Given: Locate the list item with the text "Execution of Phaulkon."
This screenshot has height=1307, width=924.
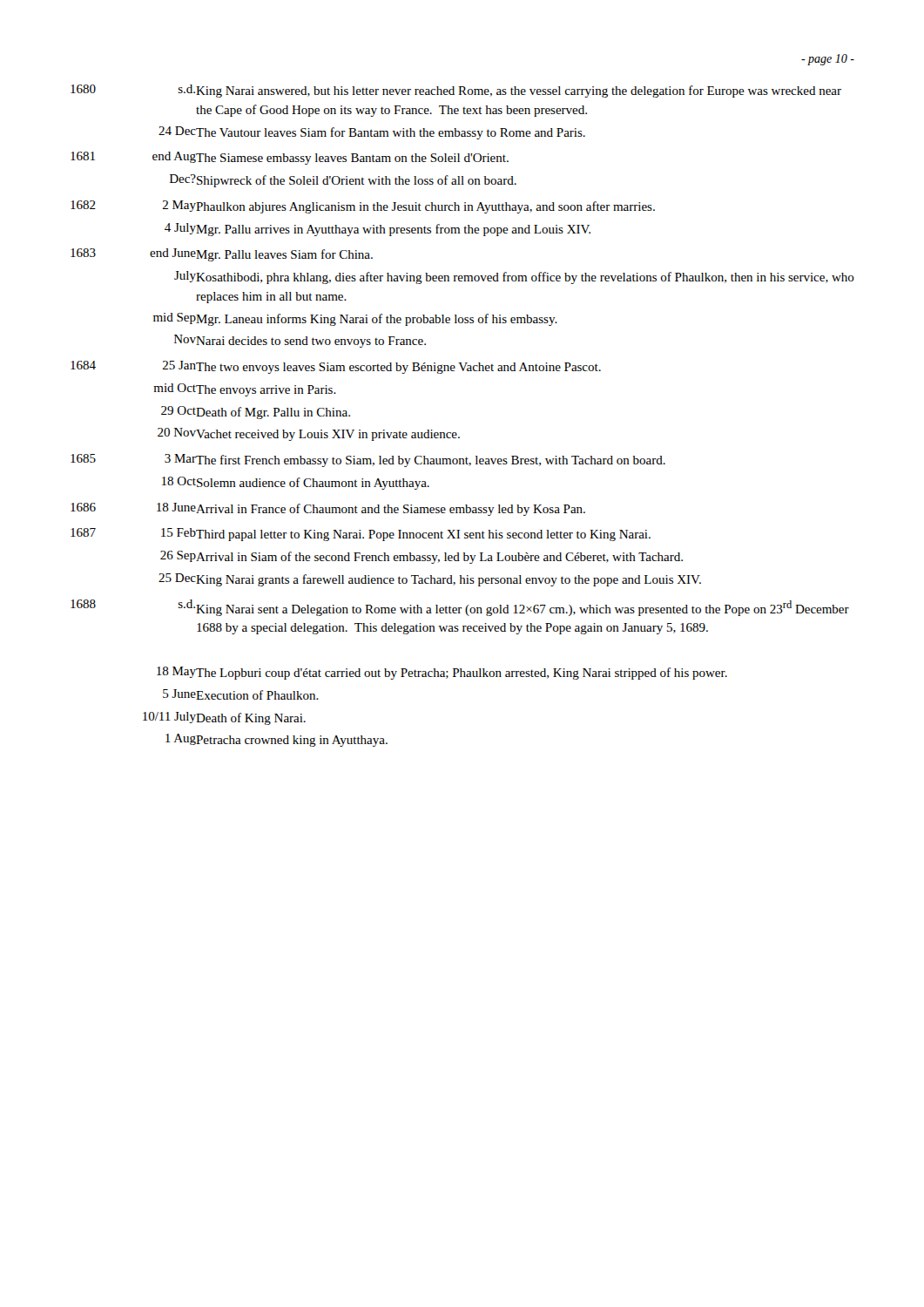Looking at the screenshot, I should [257, 695].
